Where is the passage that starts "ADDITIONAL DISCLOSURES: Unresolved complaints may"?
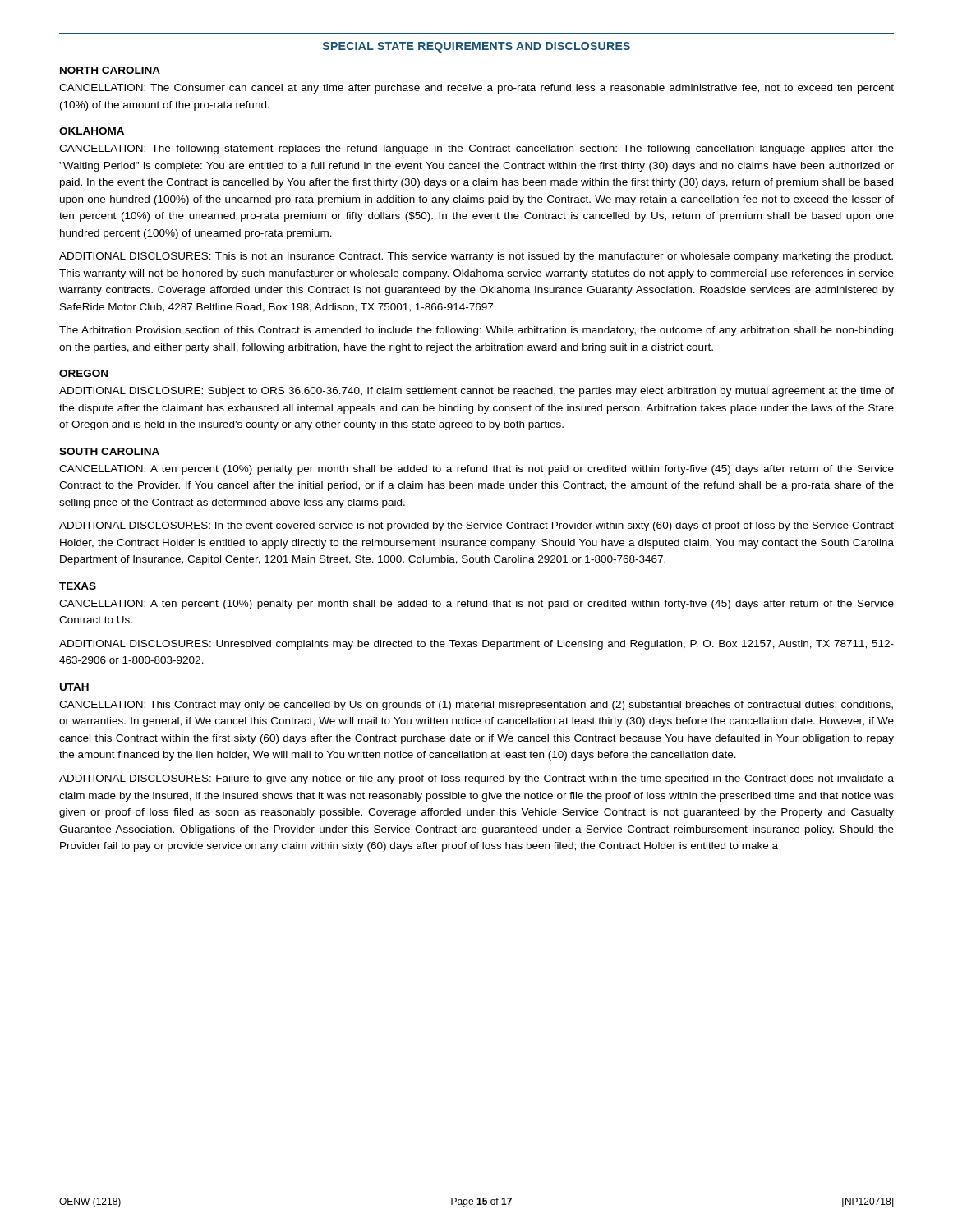Screen dimensions: 1232x953 point(476,652)
